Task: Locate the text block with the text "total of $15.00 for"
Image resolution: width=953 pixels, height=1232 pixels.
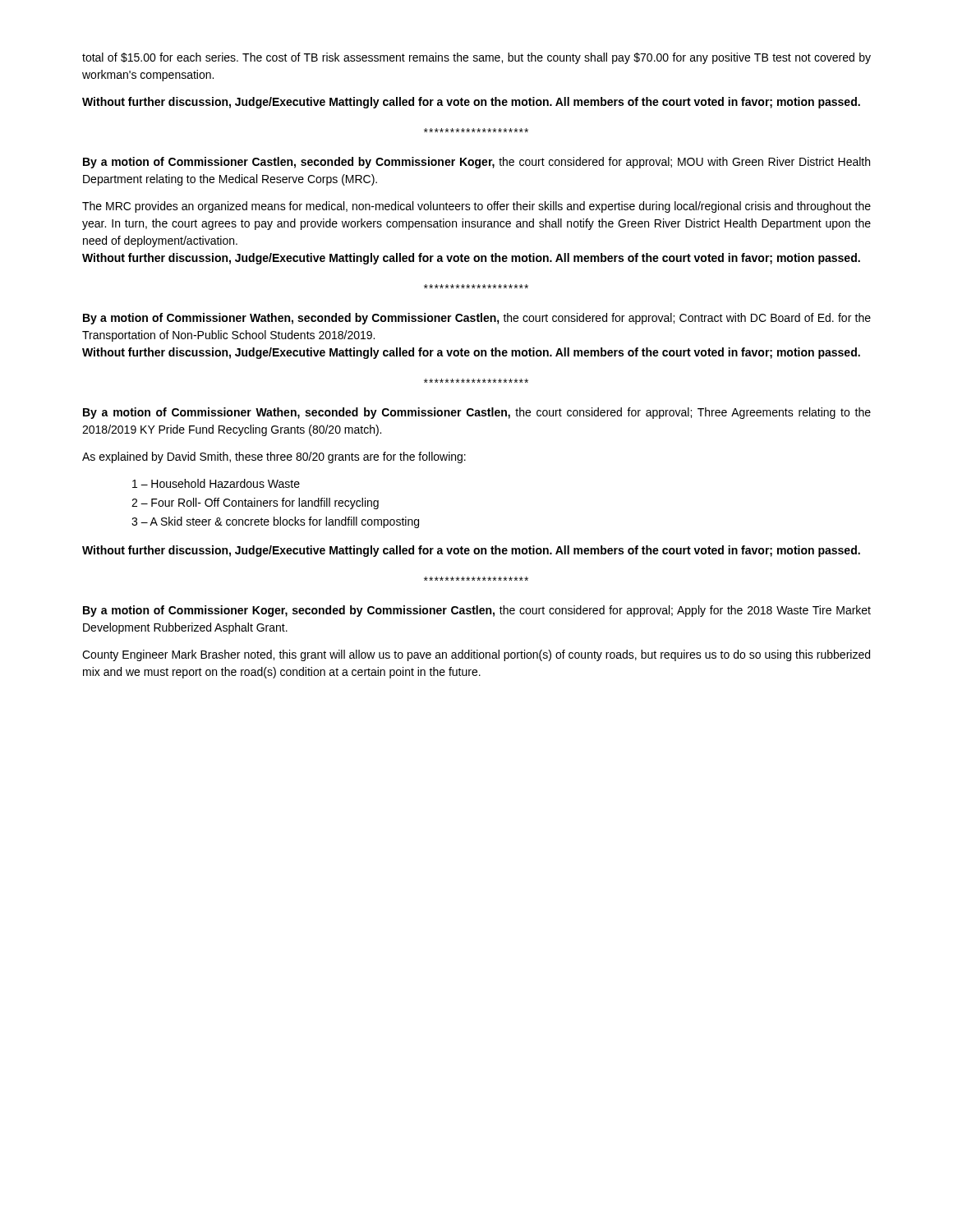Action: click(x=476, y=66)
